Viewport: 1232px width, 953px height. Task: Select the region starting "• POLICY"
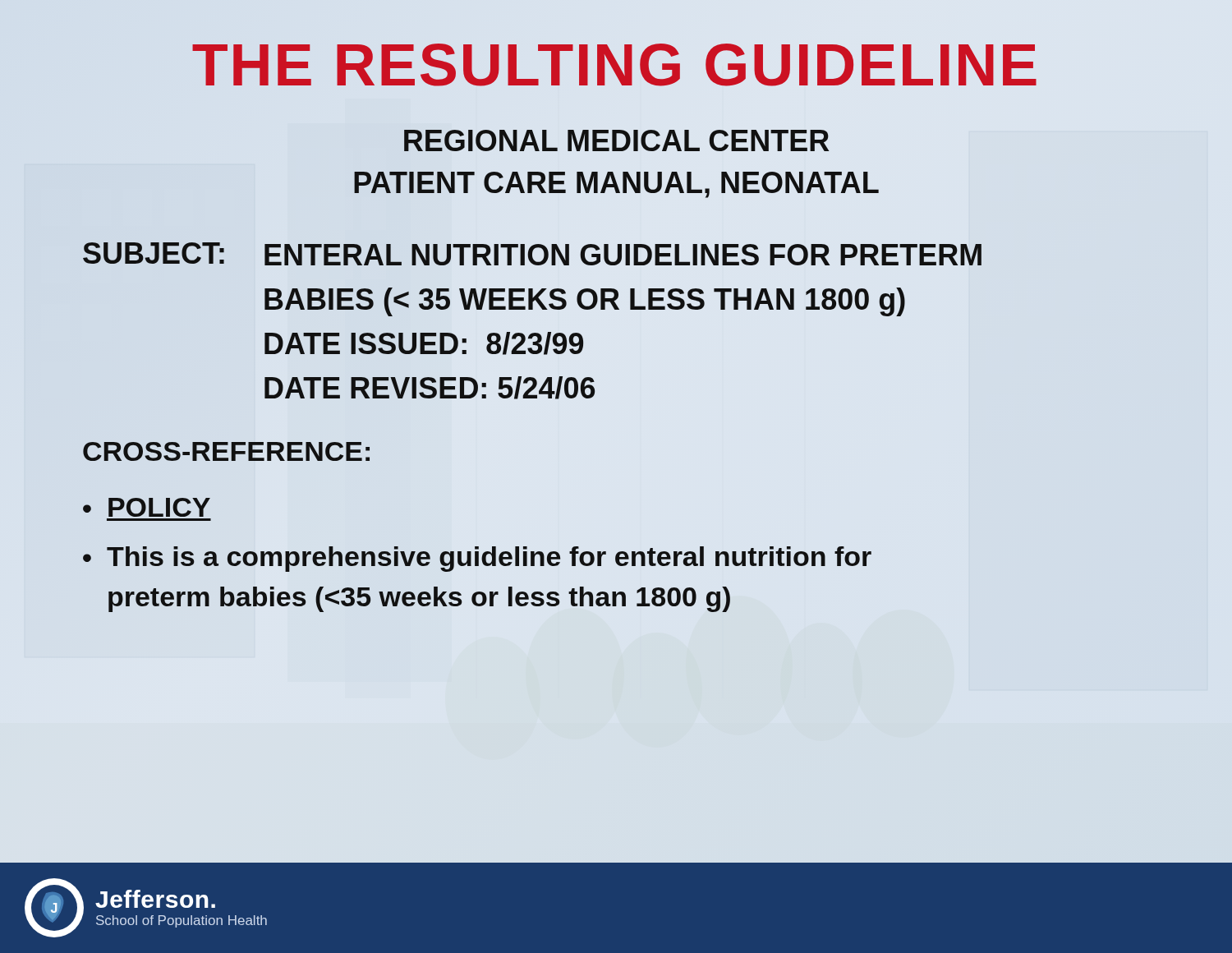pyautogui.click(x=146, y=508)
